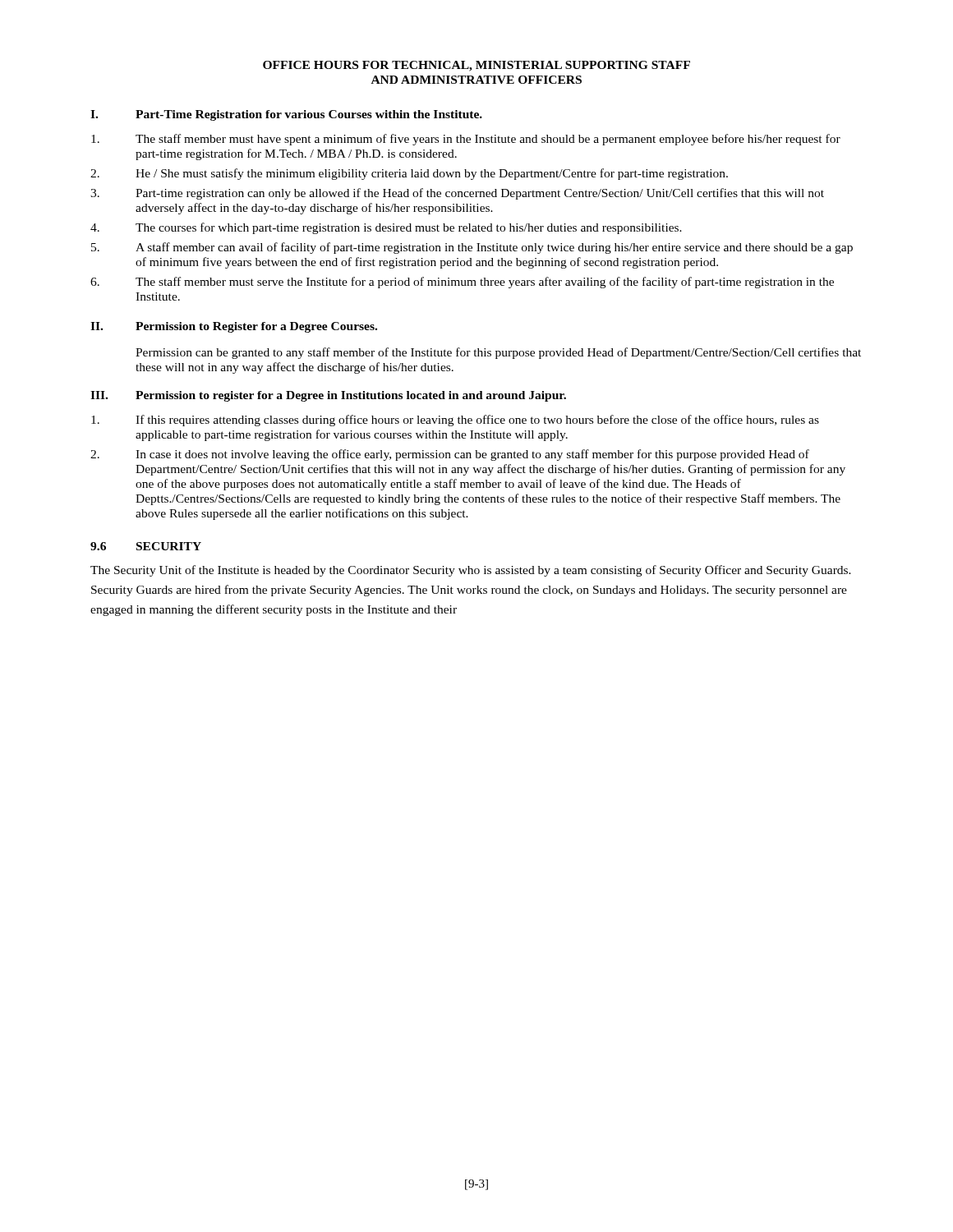
Task: Click the passage that begins "6. The staff member must serve the Institute"
Action: coord(476,289)
